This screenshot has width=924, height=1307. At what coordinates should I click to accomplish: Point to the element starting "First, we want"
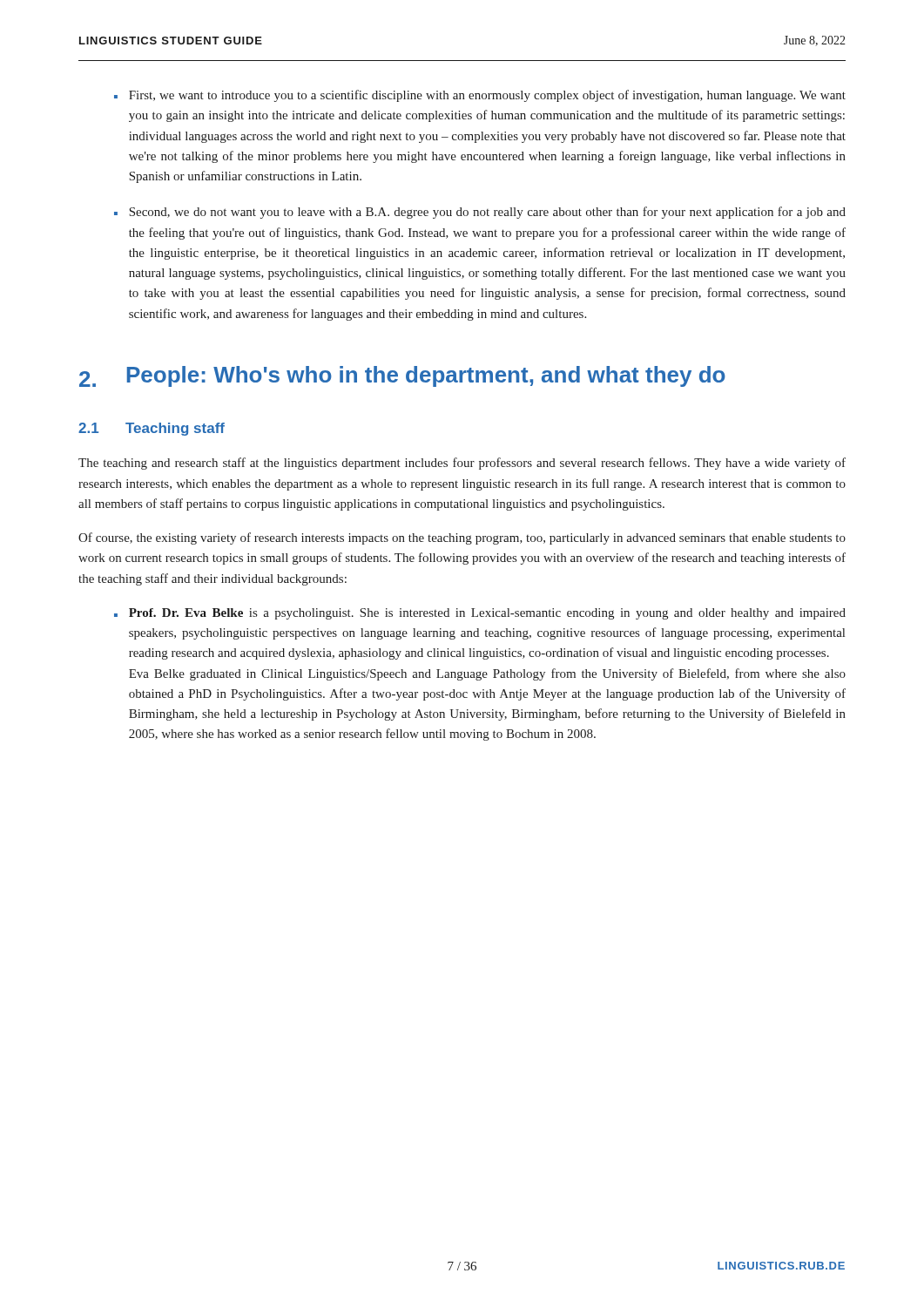475,136
